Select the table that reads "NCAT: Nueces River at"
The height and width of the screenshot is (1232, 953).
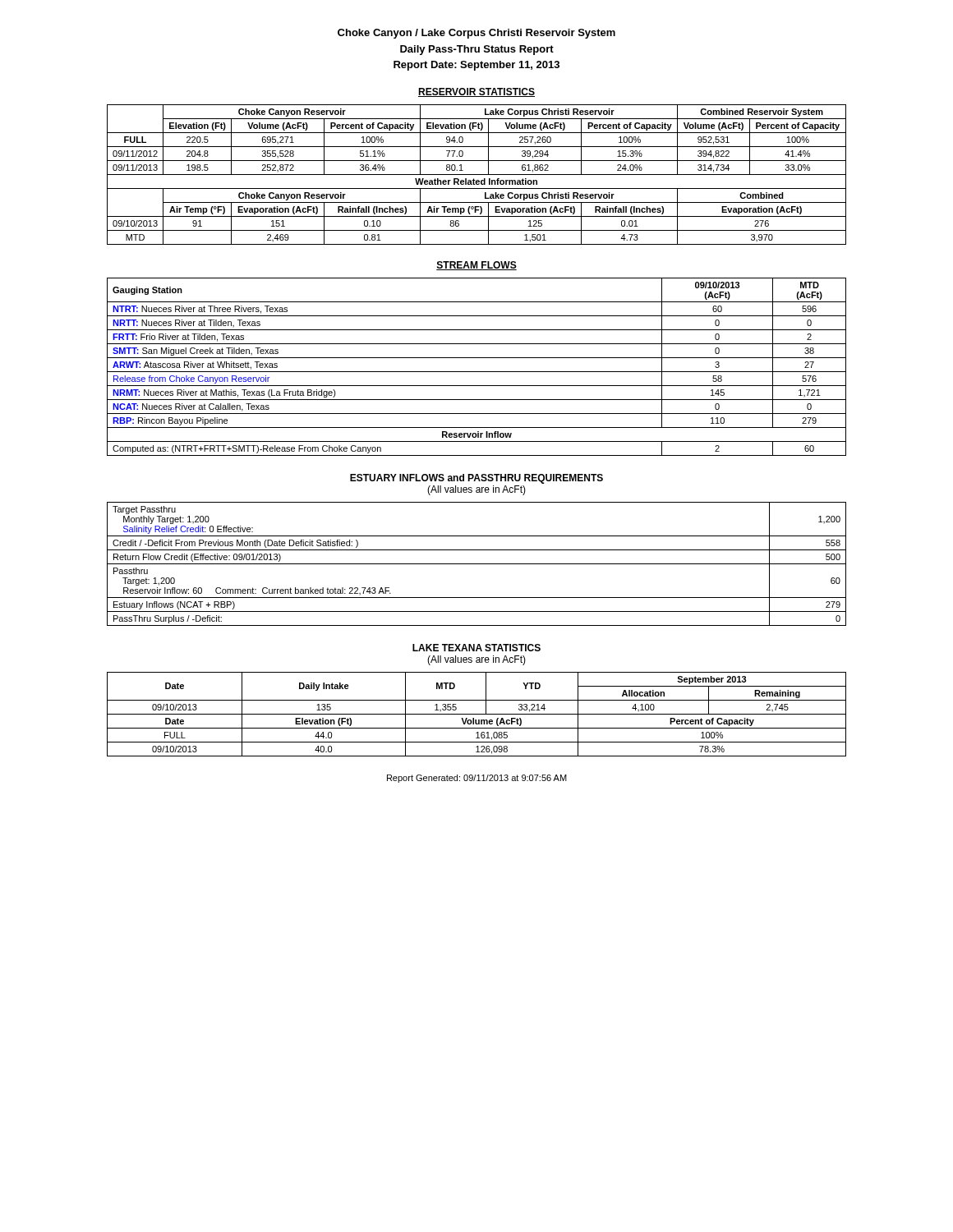476,366
